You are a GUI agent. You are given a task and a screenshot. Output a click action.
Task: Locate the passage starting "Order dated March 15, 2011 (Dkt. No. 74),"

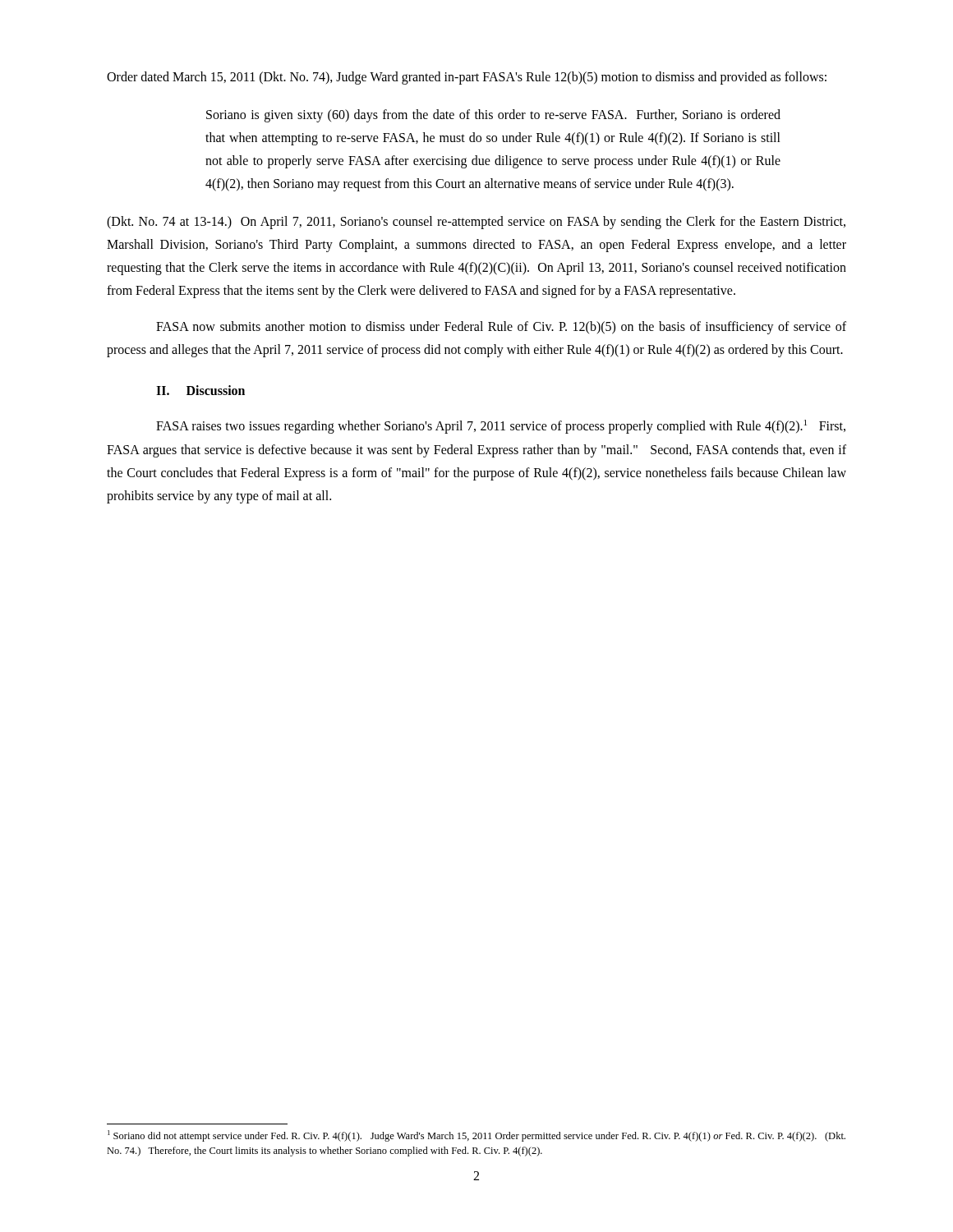point(476,77)
